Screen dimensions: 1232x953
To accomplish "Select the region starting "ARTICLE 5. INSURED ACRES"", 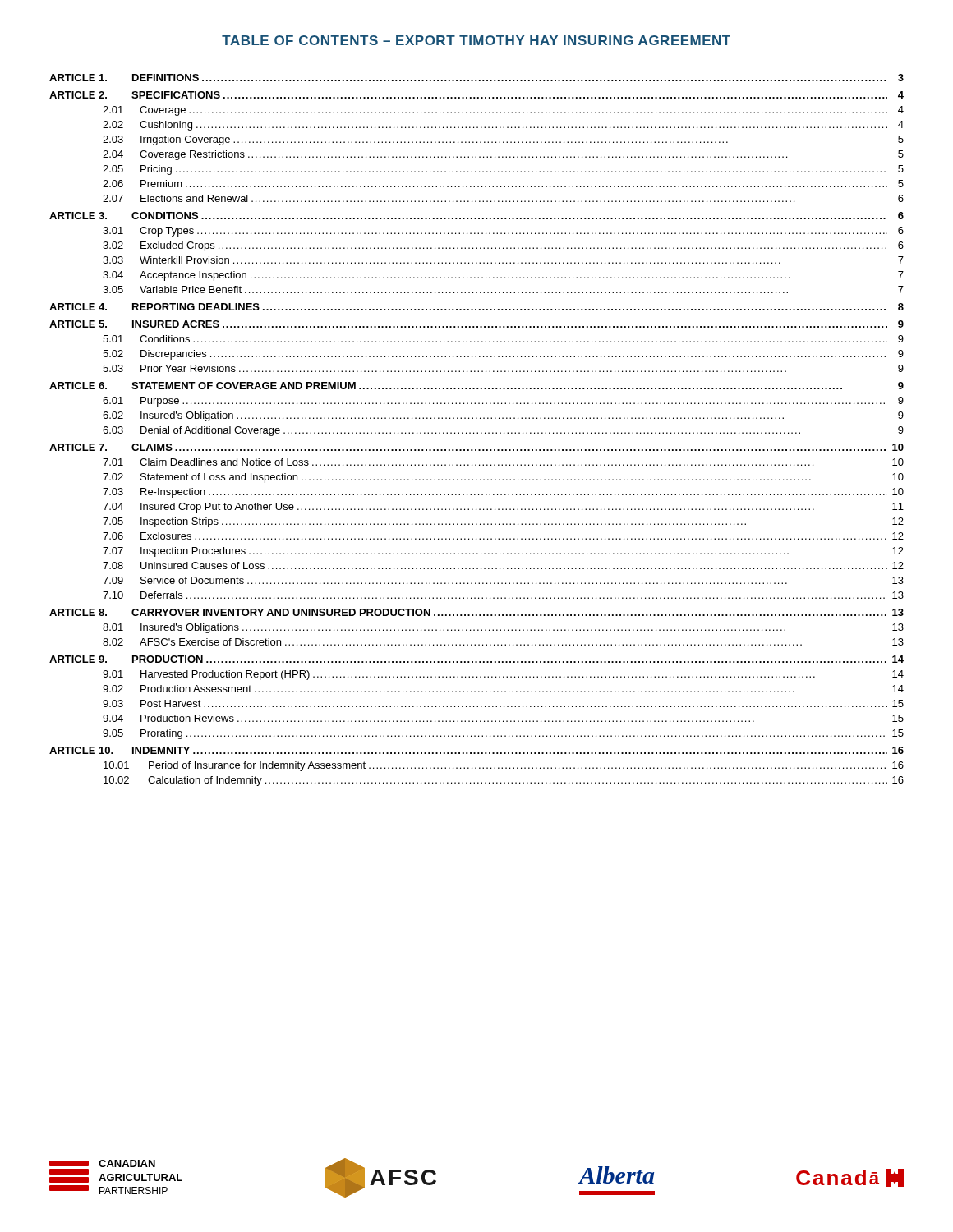I will (476, 324).
